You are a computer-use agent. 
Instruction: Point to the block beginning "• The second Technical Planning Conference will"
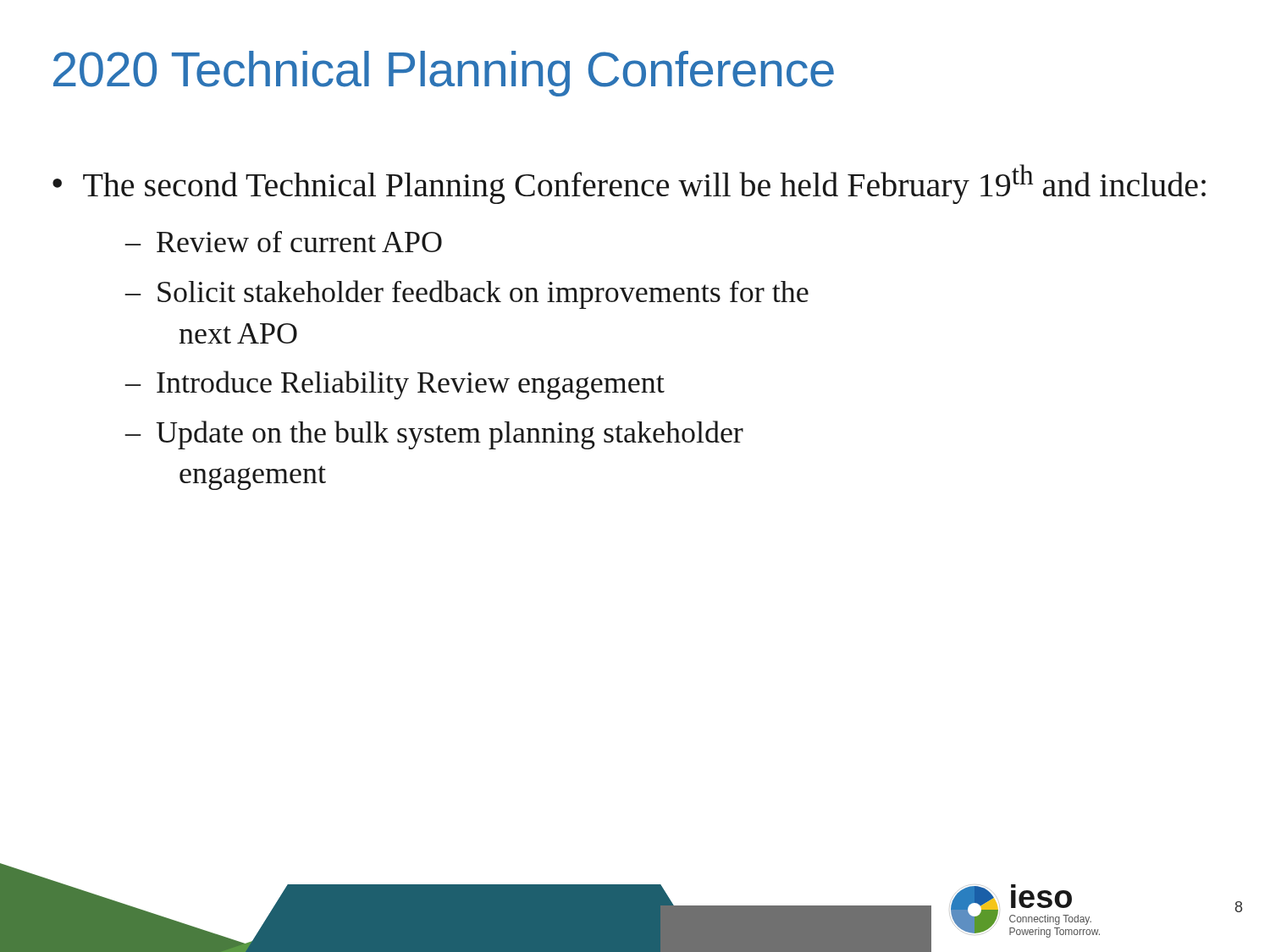coord(630,182)
